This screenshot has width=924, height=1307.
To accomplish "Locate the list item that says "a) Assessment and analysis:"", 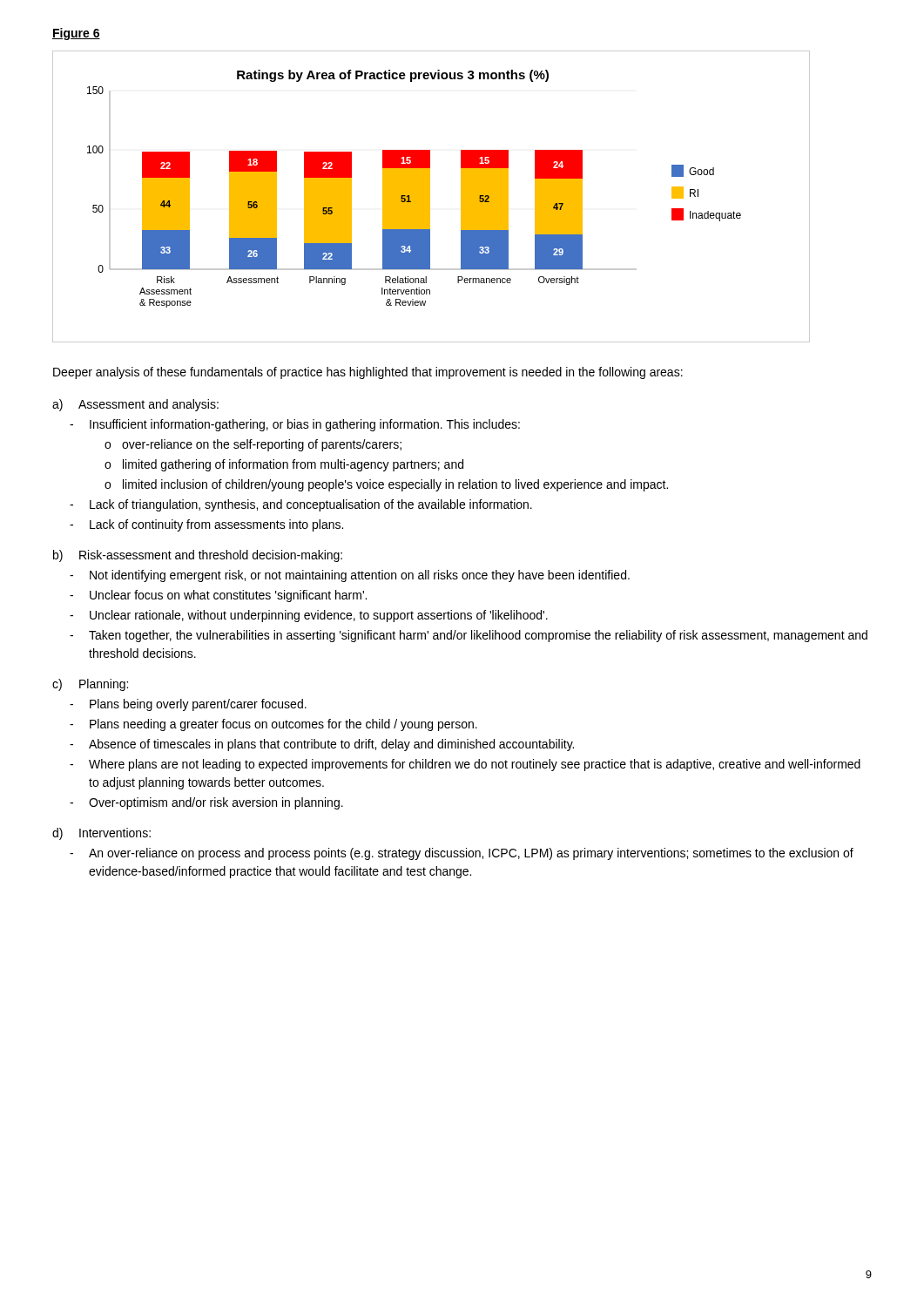I will click(135, 405).
